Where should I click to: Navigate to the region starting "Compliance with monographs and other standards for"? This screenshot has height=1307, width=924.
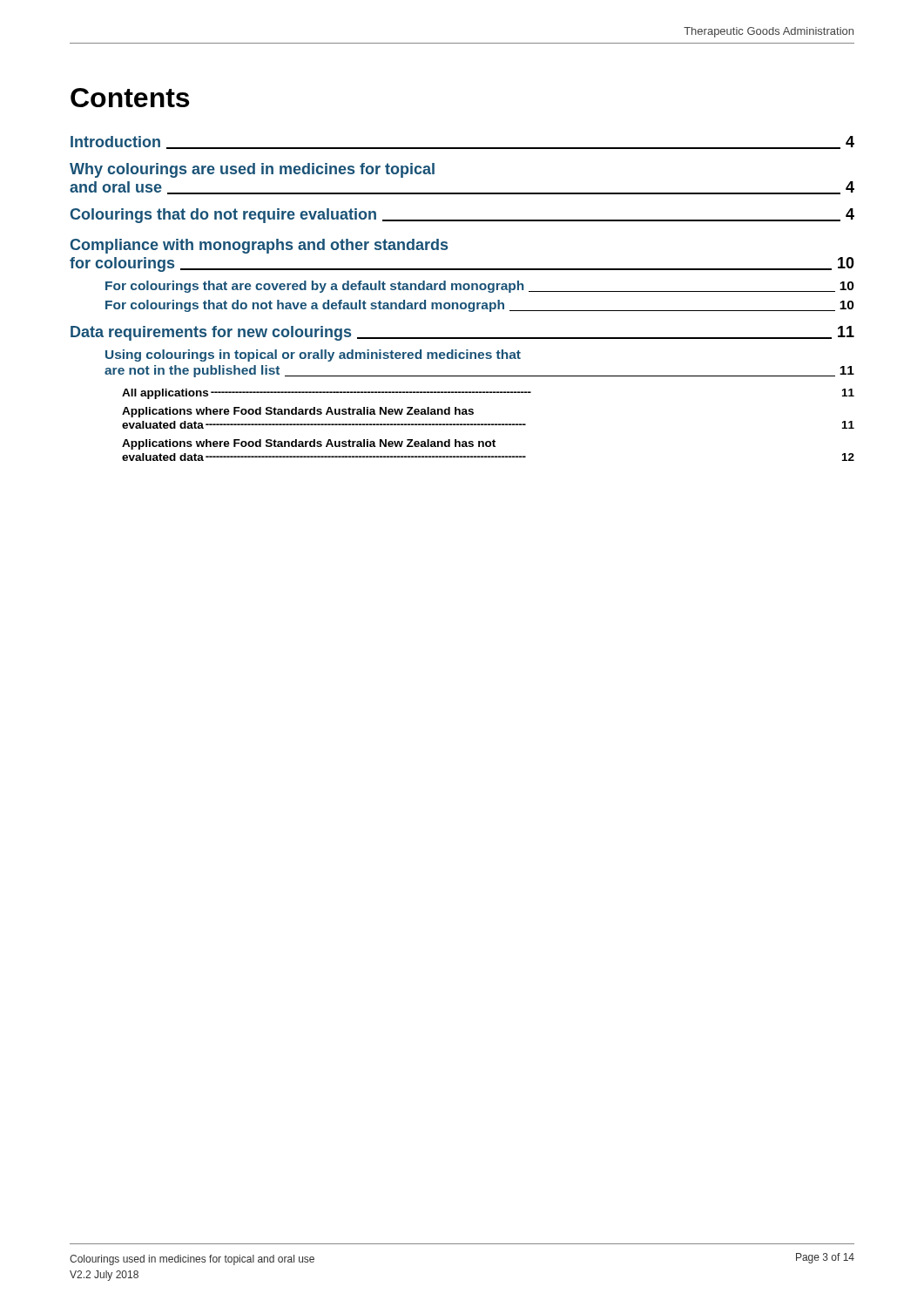click(x=259, y=246)
